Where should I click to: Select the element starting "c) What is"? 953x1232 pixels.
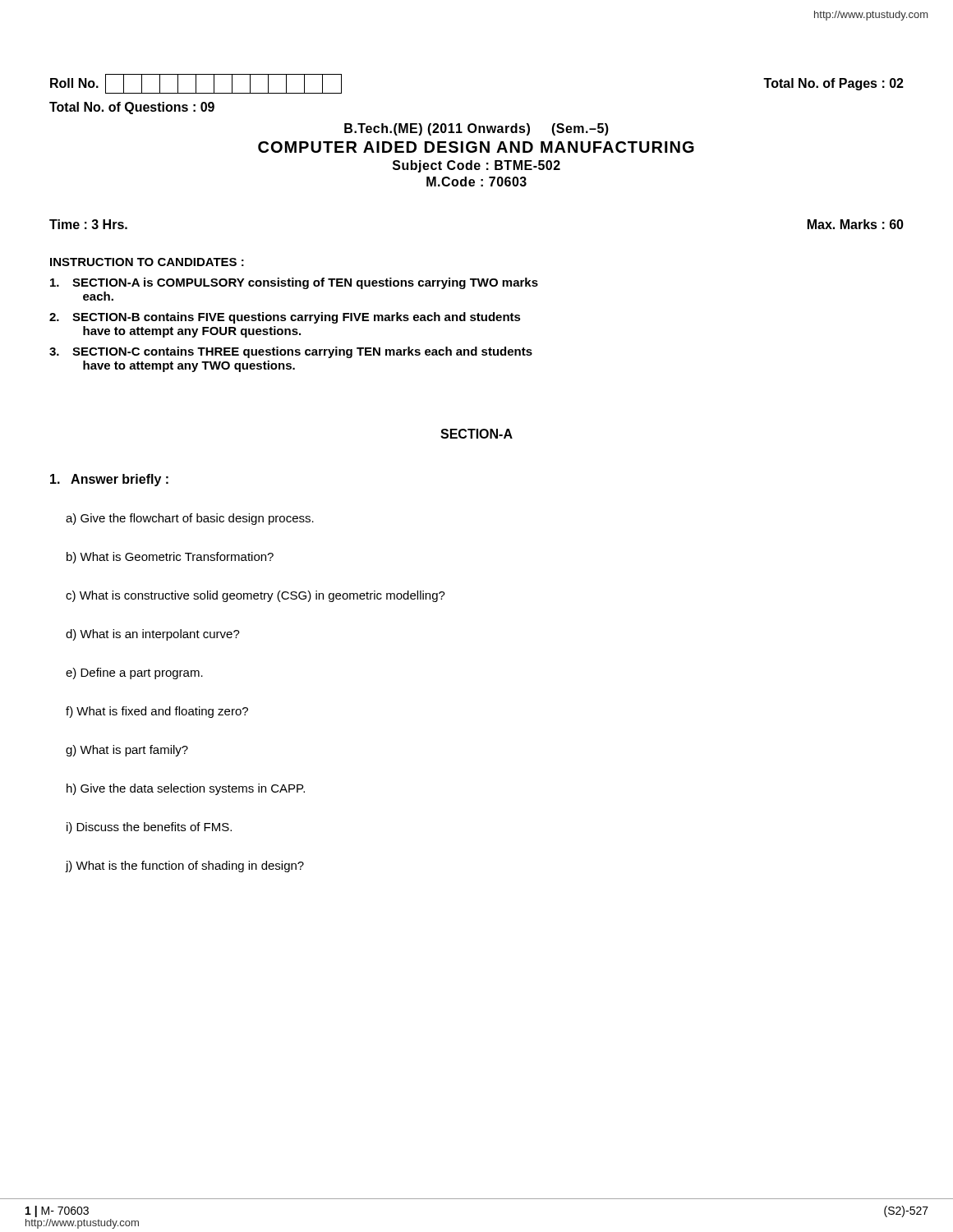pyautogui.click(x=255, y=595)
